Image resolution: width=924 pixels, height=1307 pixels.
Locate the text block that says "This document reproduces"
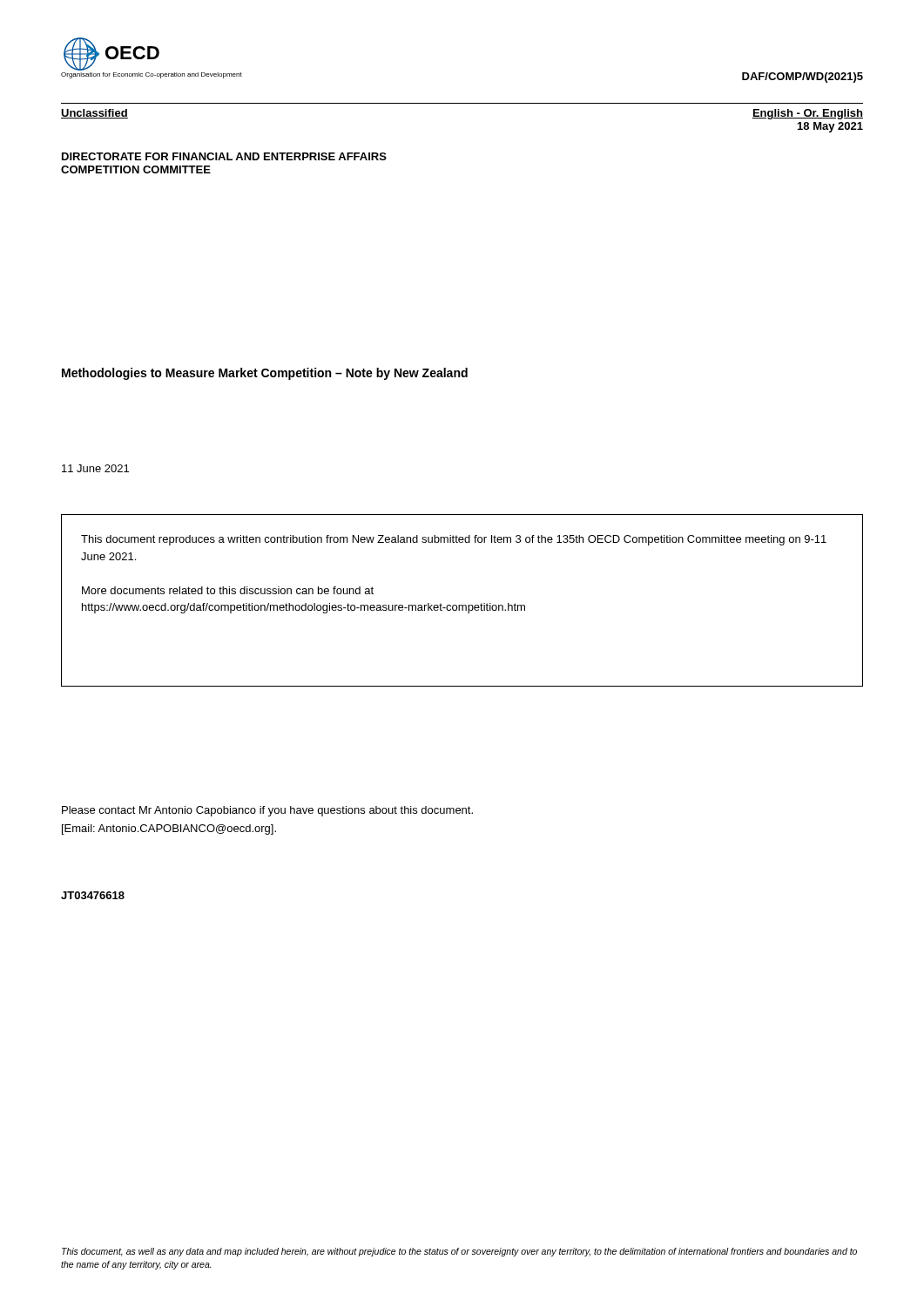click(454, 540)
